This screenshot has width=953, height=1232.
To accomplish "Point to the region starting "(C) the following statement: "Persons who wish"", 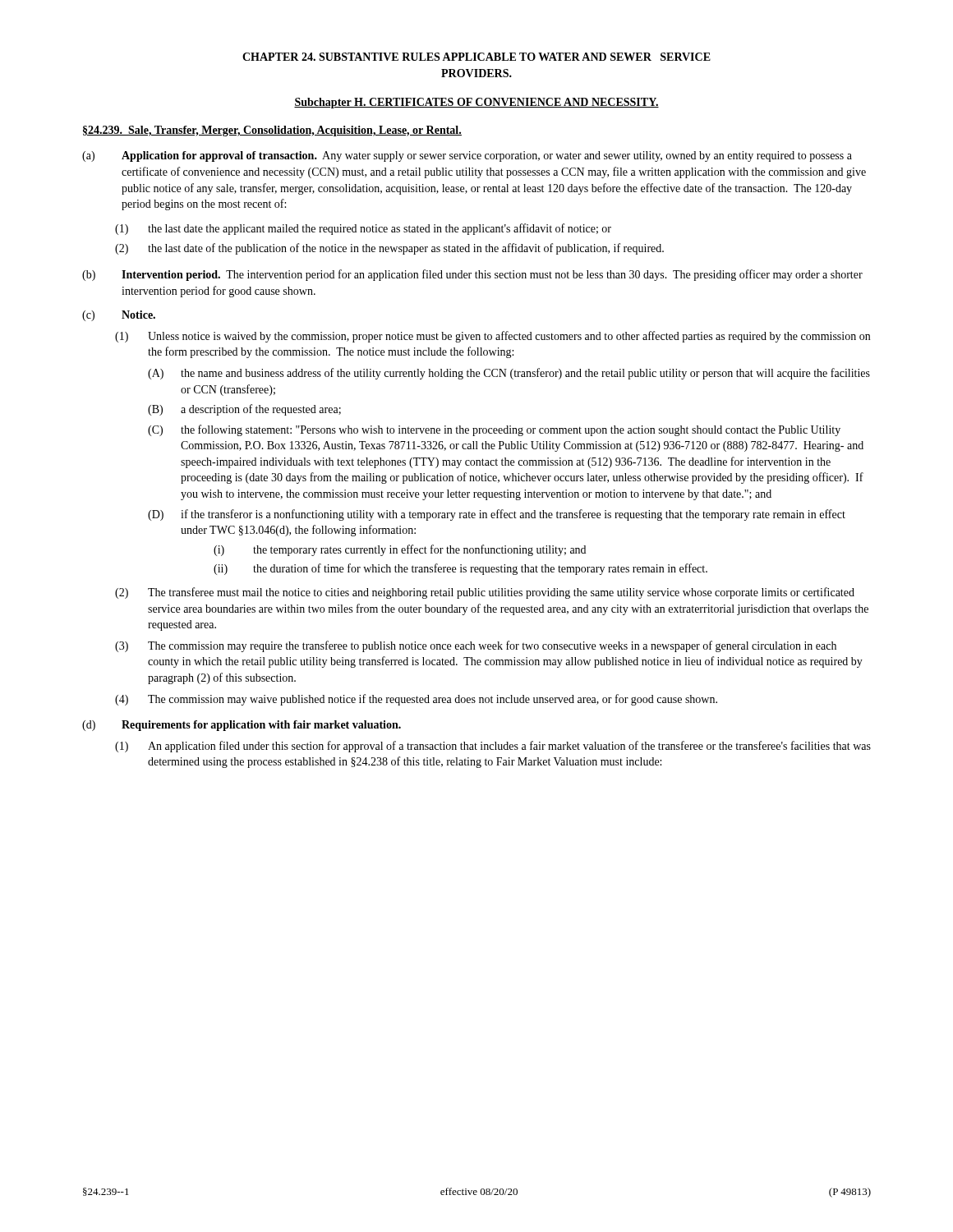I will pos(509,462).
